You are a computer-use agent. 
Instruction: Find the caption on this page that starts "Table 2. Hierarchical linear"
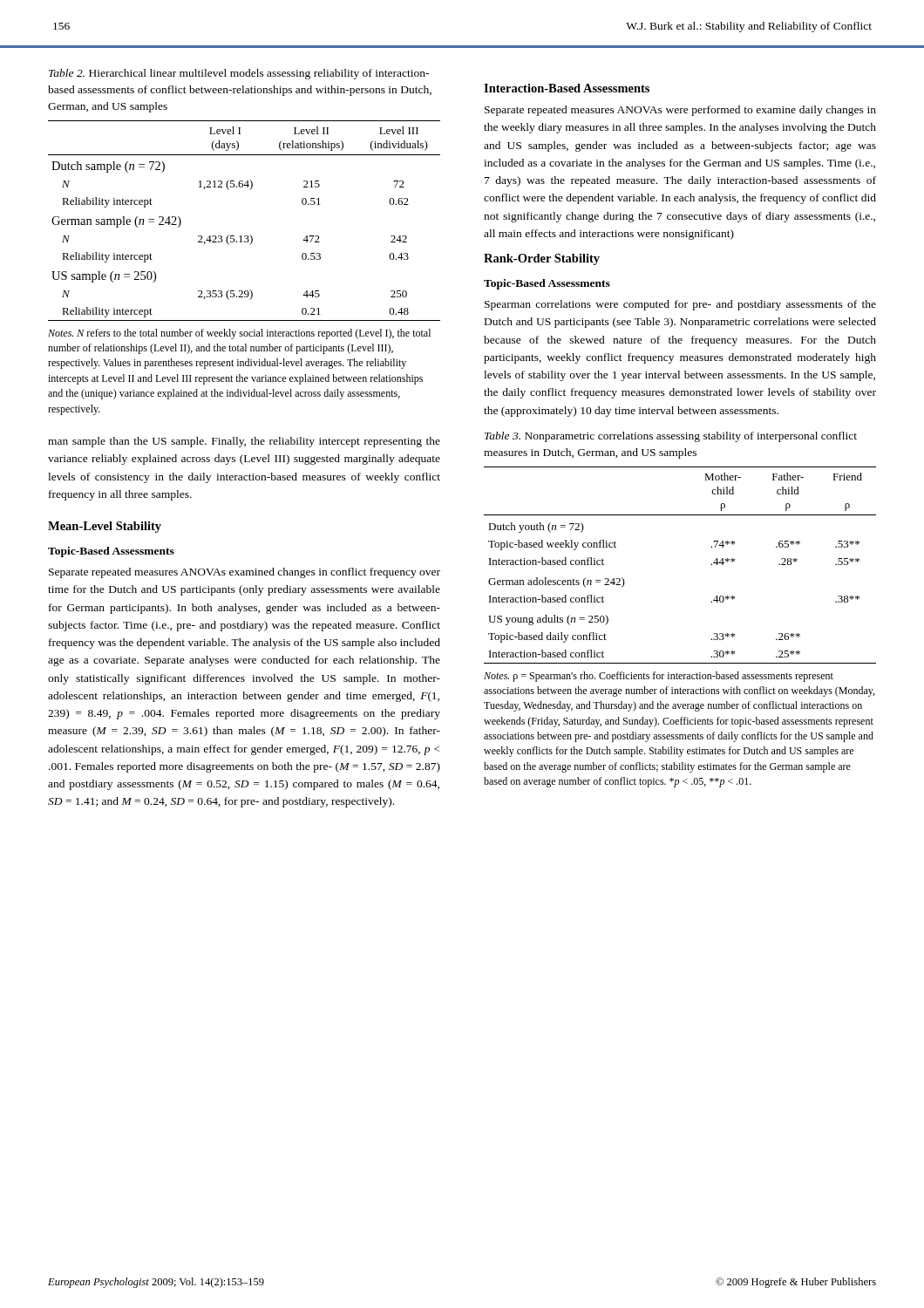(x=240, y=89)
